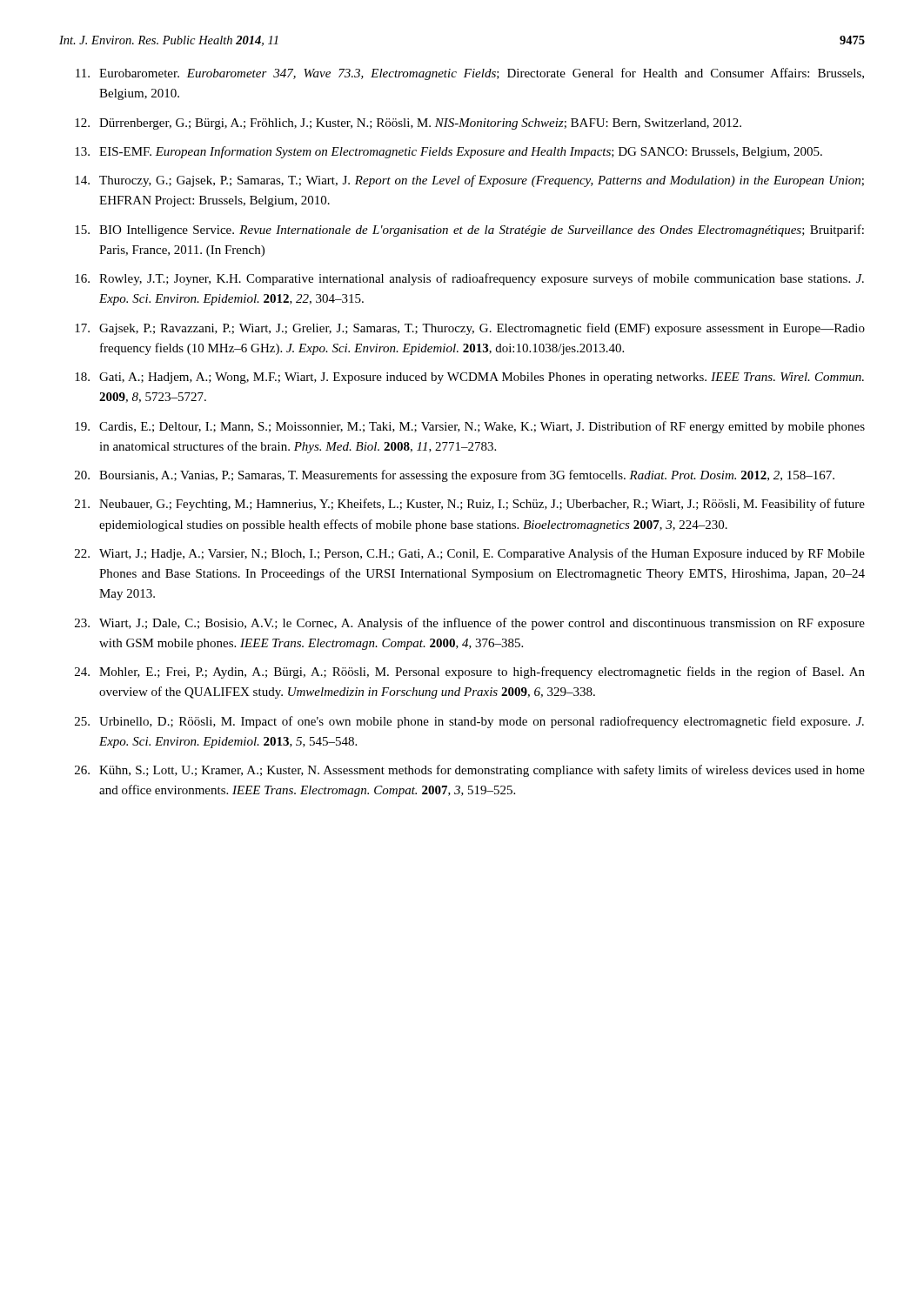The image size is (924, 1305).
Task: Locate the element starting "18. Gati, A.; Hadjem, A.; Wong, M.F.;"
Action: pos(462,387)
